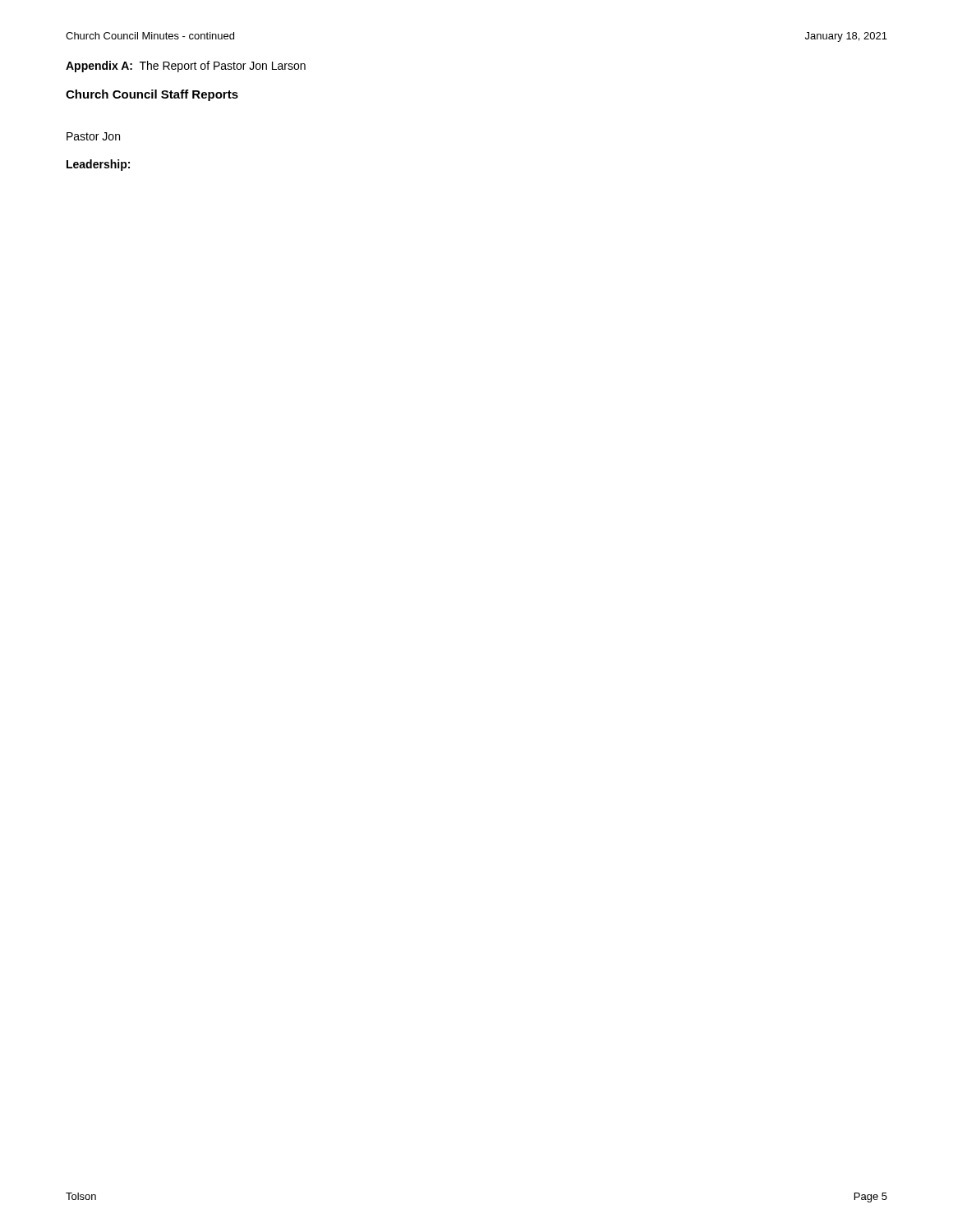This screenshot has height=1232, width=953.
Task: Point to "Church Council Staff Reports"
Action: (x=152, y=94)
